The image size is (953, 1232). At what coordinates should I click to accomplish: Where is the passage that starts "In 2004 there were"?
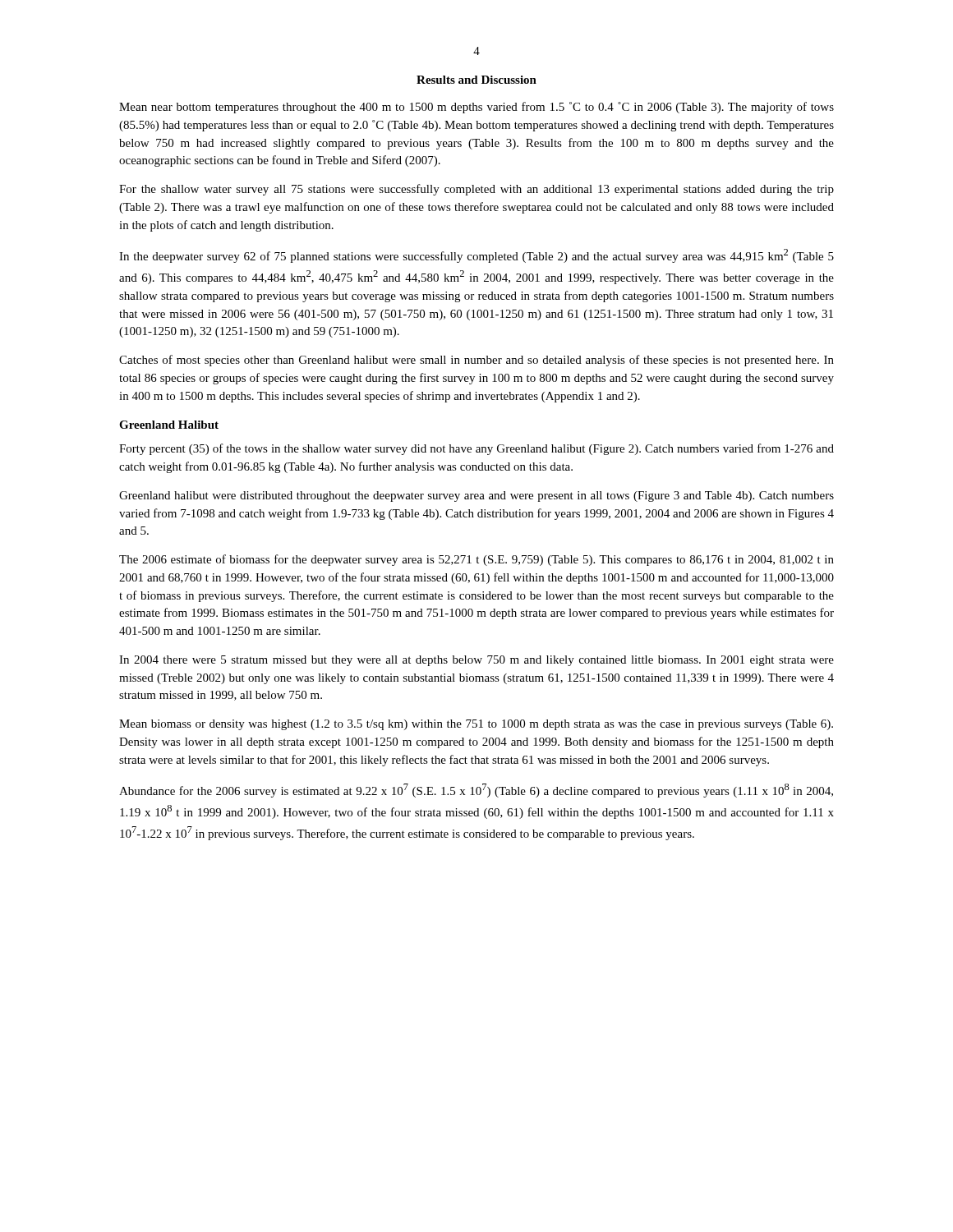tap(476, 678)
